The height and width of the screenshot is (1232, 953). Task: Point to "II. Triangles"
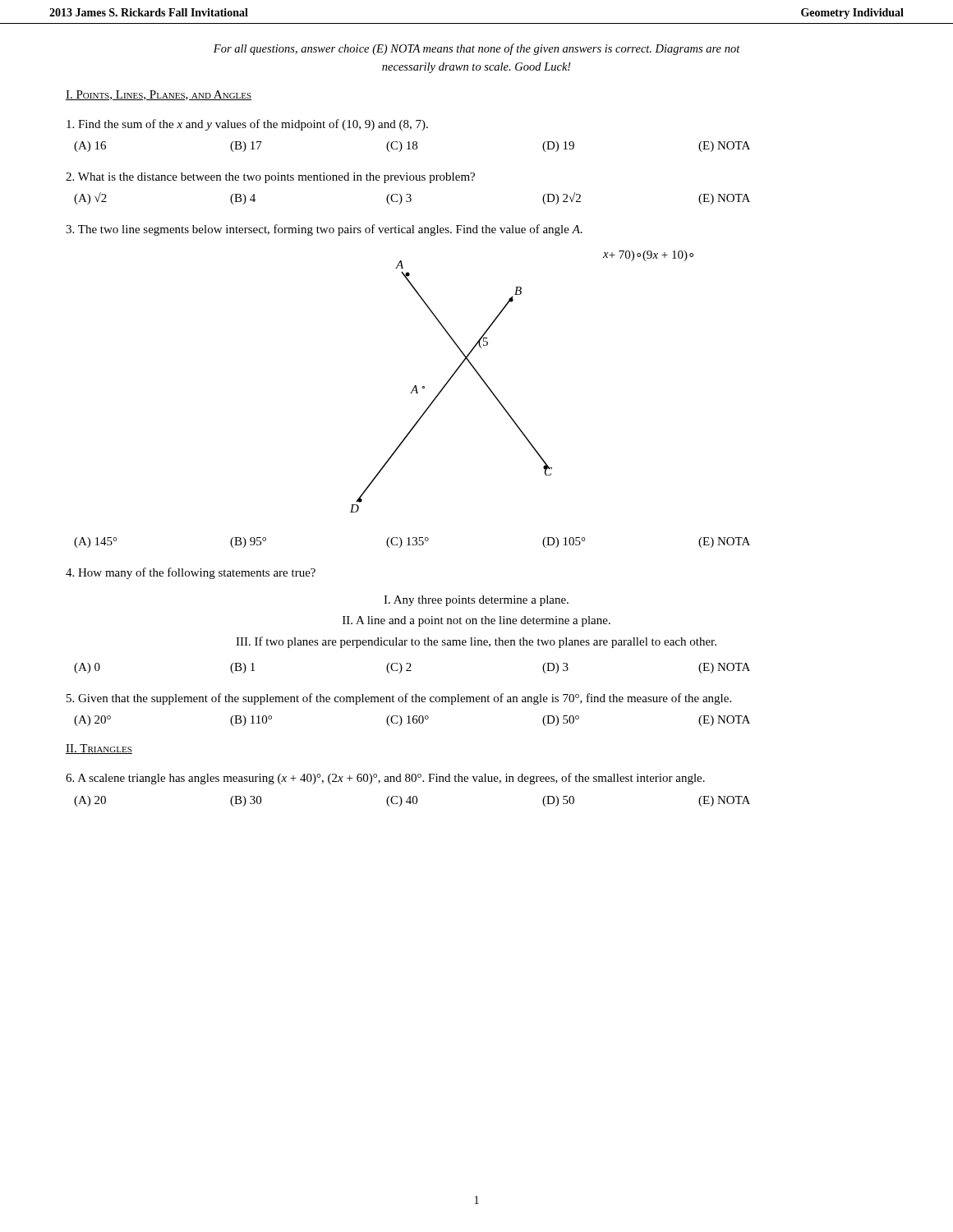[99, 748]
